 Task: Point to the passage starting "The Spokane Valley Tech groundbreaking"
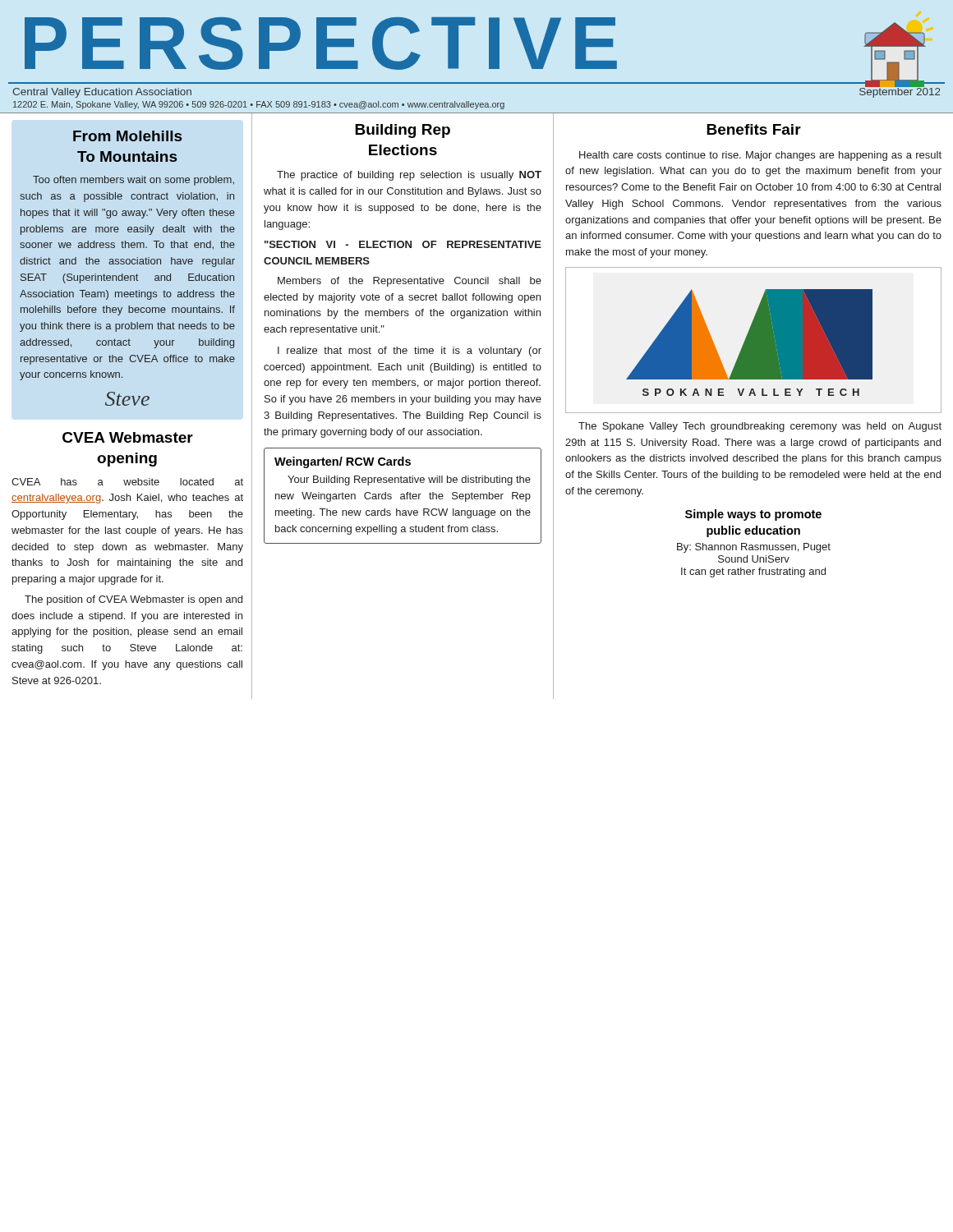point(753,459)
